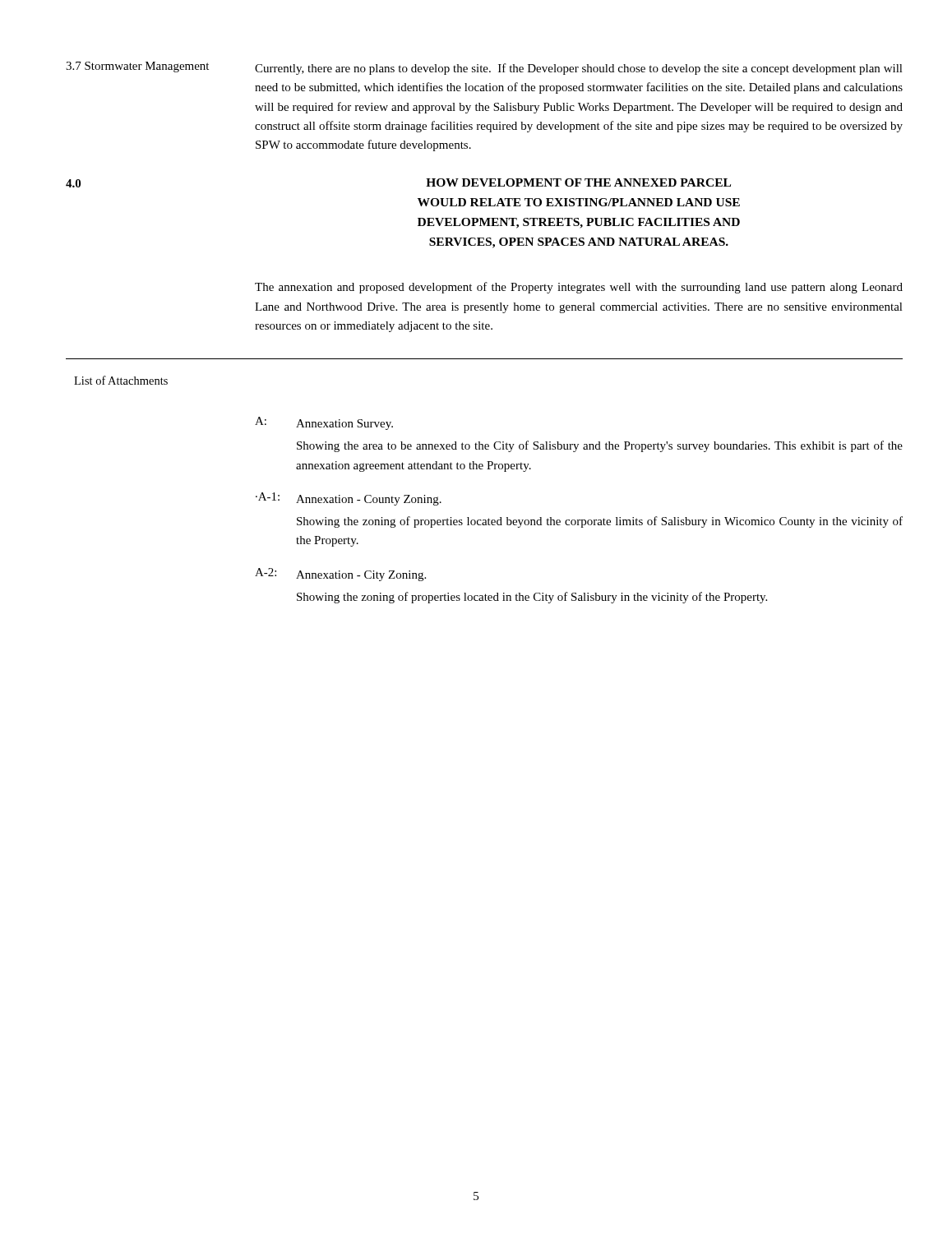Find the text block containing "The annexation and proposed"
This screenshot has width=952, height=1233.
(x=579, y=306)
